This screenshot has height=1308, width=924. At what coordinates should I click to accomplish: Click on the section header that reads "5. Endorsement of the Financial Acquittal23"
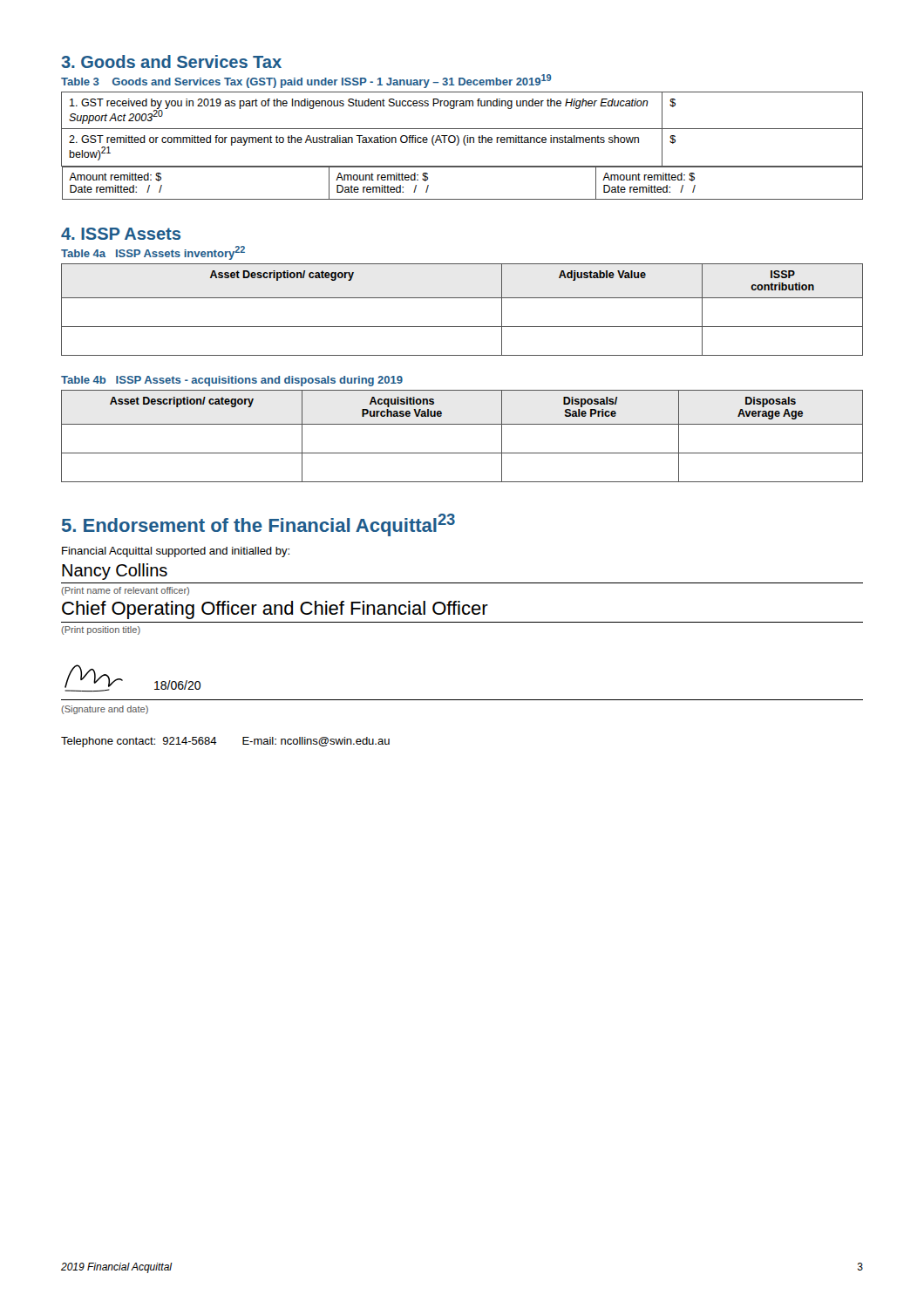coord(258,523)
